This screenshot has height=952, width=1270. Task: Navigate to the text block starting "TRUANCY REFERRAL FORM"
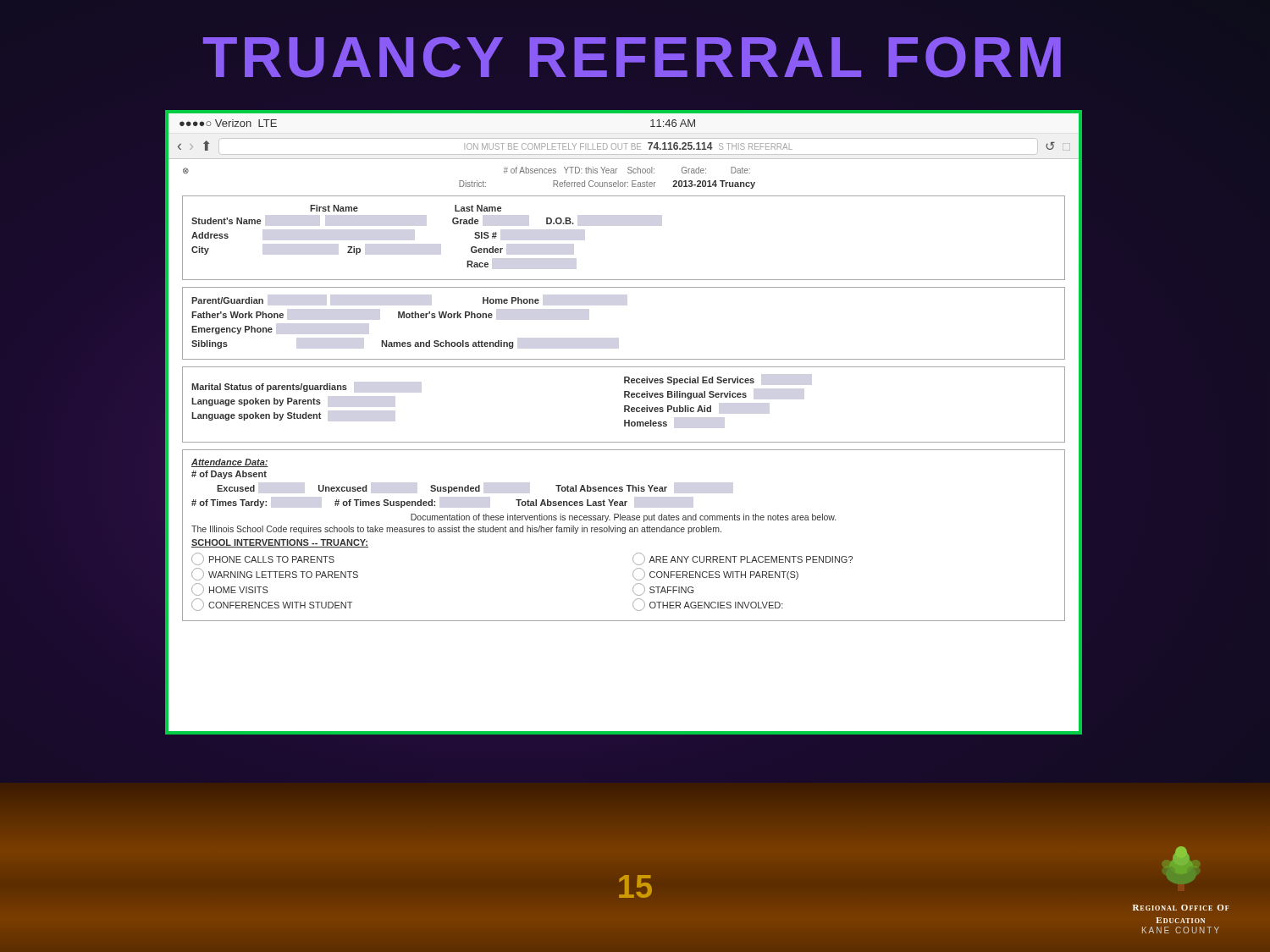click(635, 57)
